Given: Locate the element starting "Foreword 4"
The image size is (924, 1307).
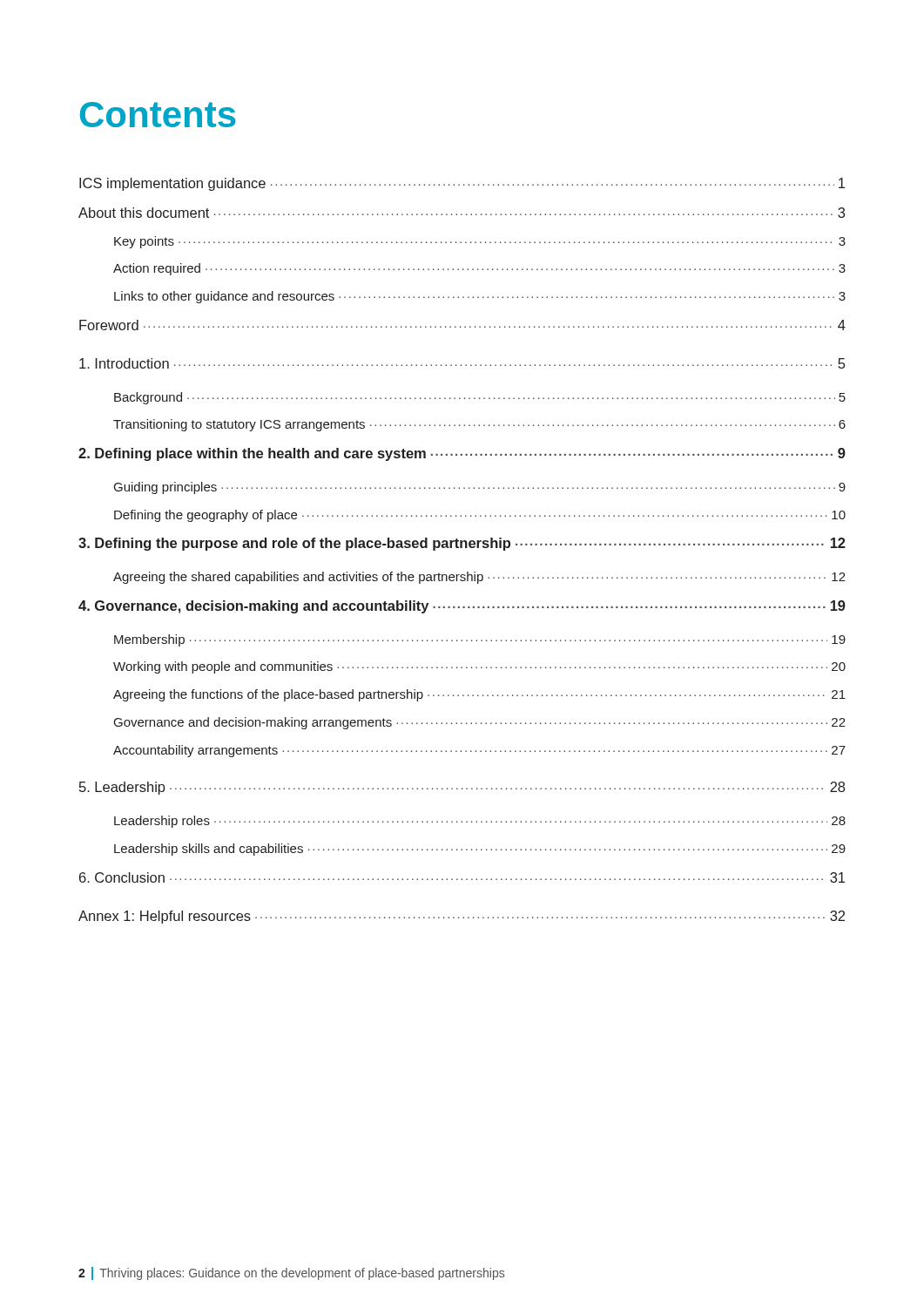Looking at the screenshot, I should tap(462, 326).
